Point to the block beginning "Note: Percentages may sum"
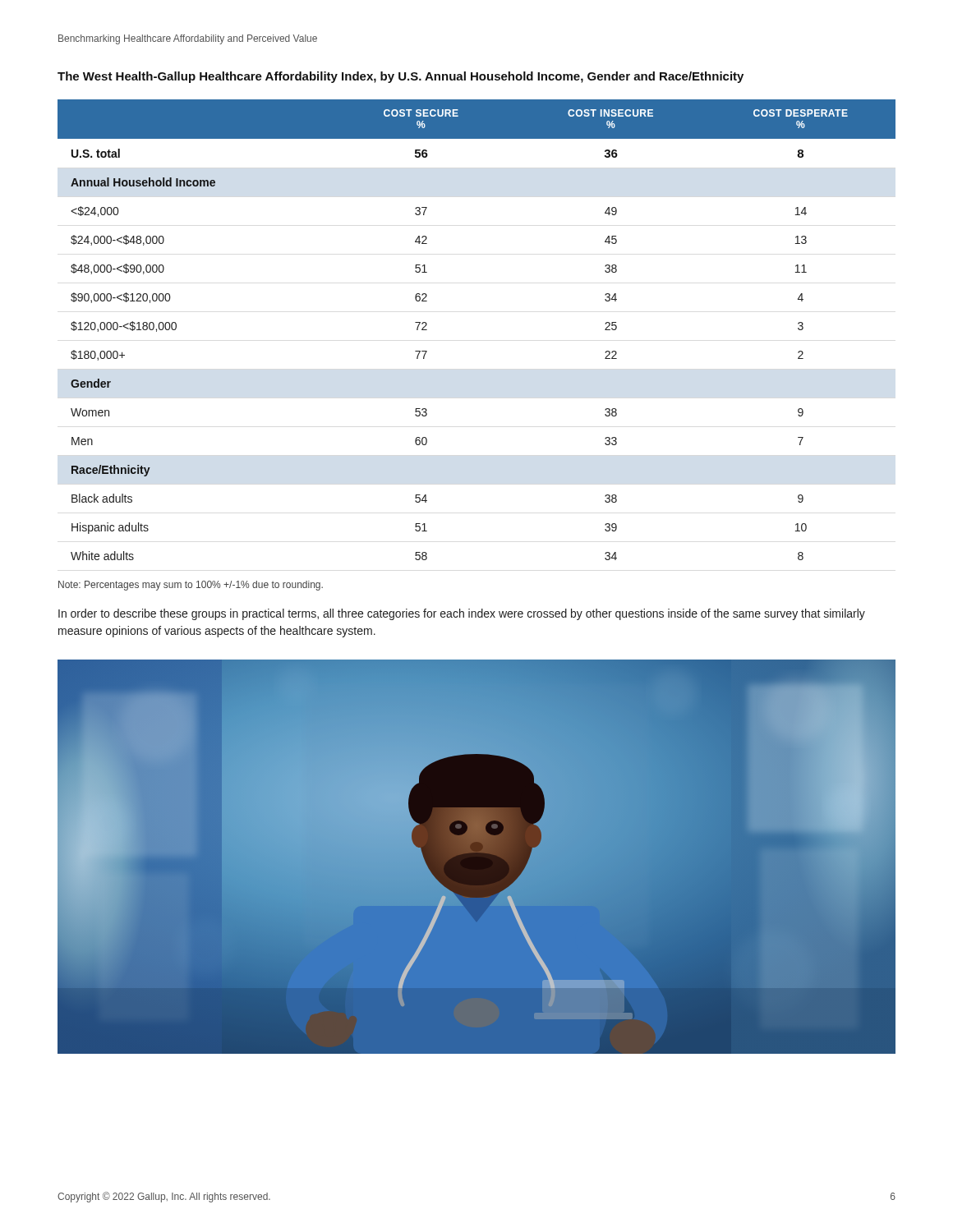The image size is (953, 1232). (x=191, y=585)
